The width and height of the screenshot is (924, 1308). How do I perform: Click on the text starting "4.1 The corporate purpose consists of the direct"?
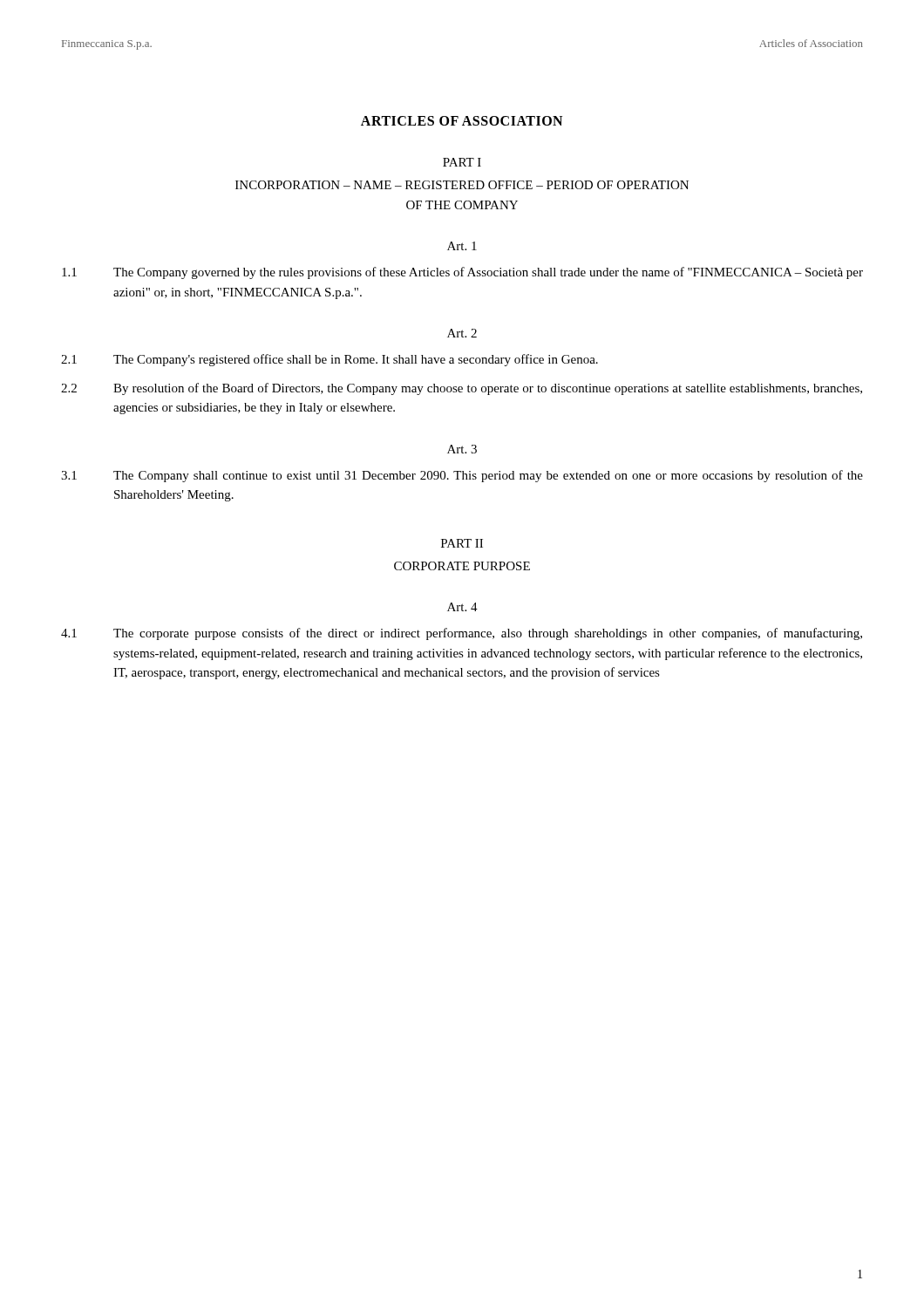coord(462,653)
